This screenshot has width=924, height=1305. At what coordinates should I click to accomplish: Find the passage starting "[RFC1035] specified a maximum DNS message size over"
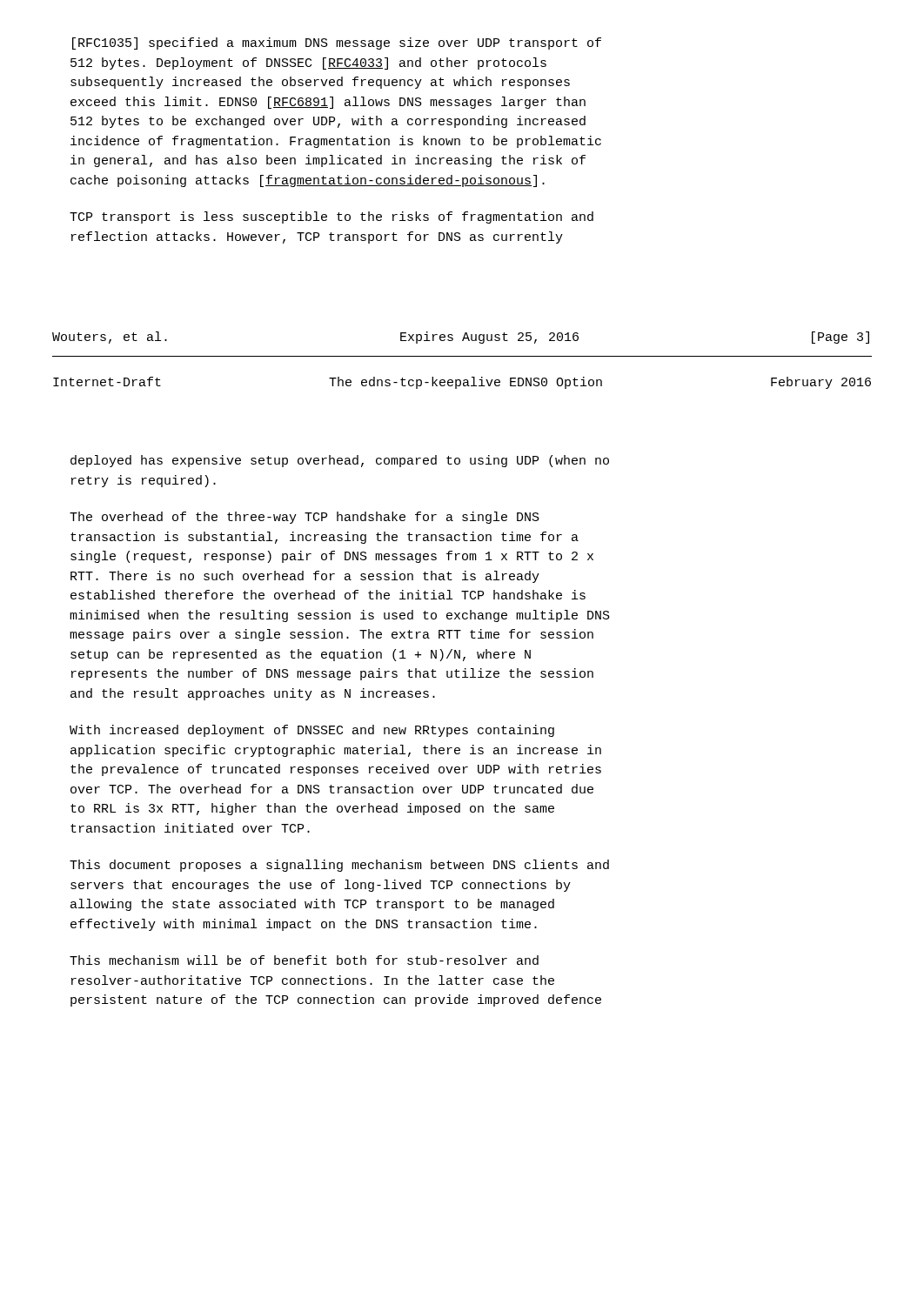point(462,141)
